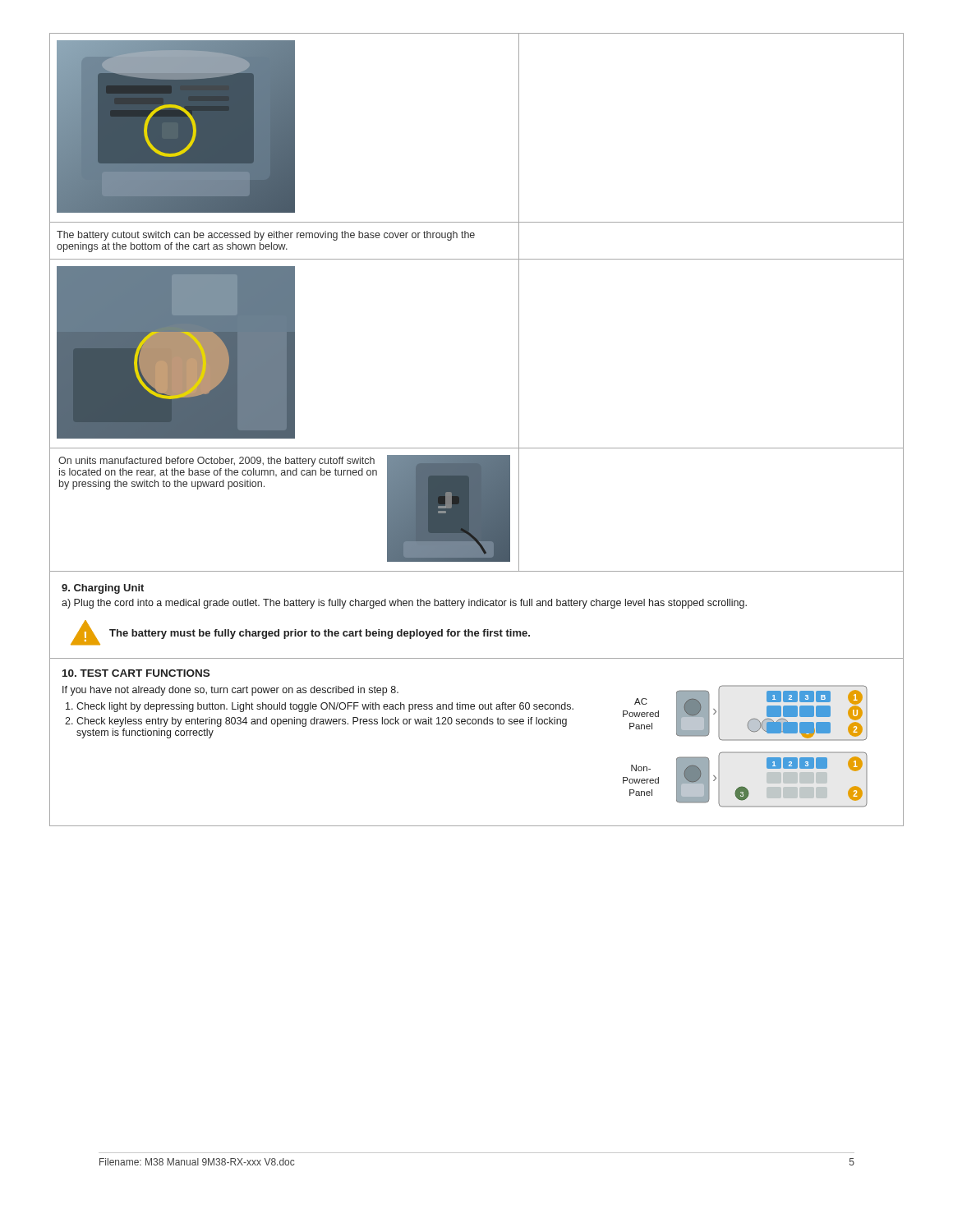Point to "10. TEST CART FUNCTIONS"
Viewport: 953px width, 1232px height.
click(x=136, y=673)
